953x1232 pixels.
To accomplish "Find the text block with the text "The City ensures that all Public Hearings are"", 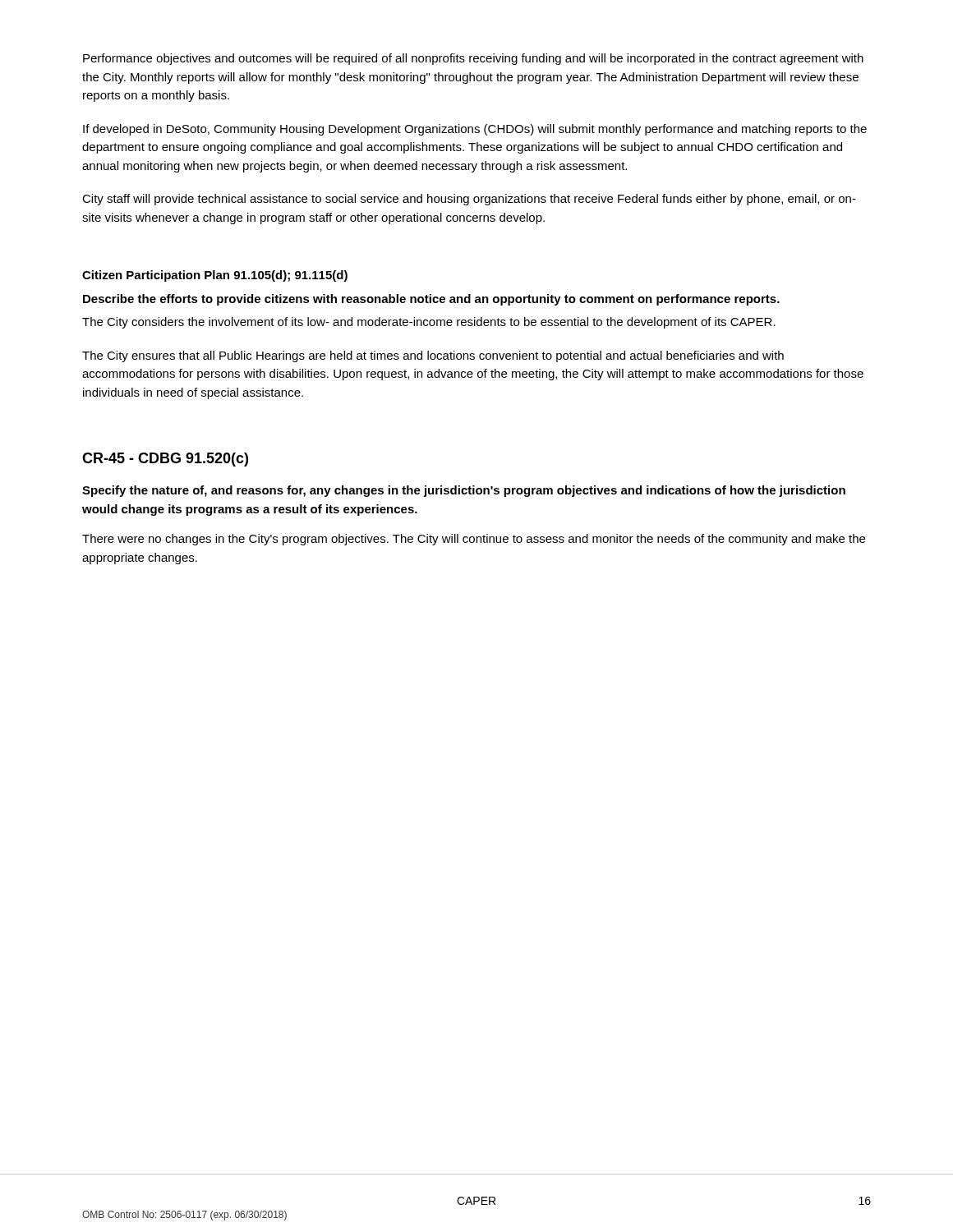I will (x=476, y=374).
